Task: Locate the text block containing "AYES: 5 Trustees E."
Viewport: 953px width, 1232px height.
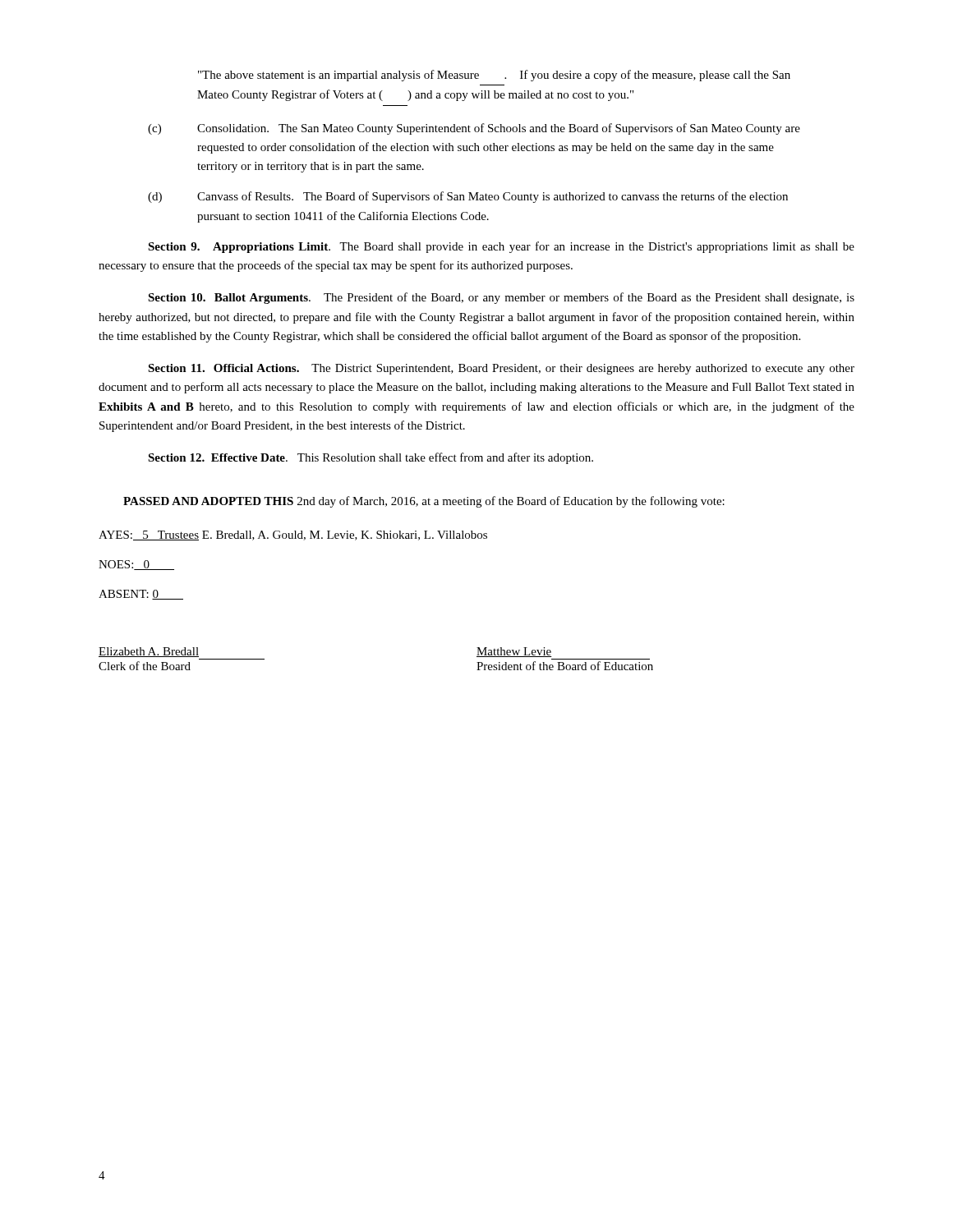Action: [293, 534]
